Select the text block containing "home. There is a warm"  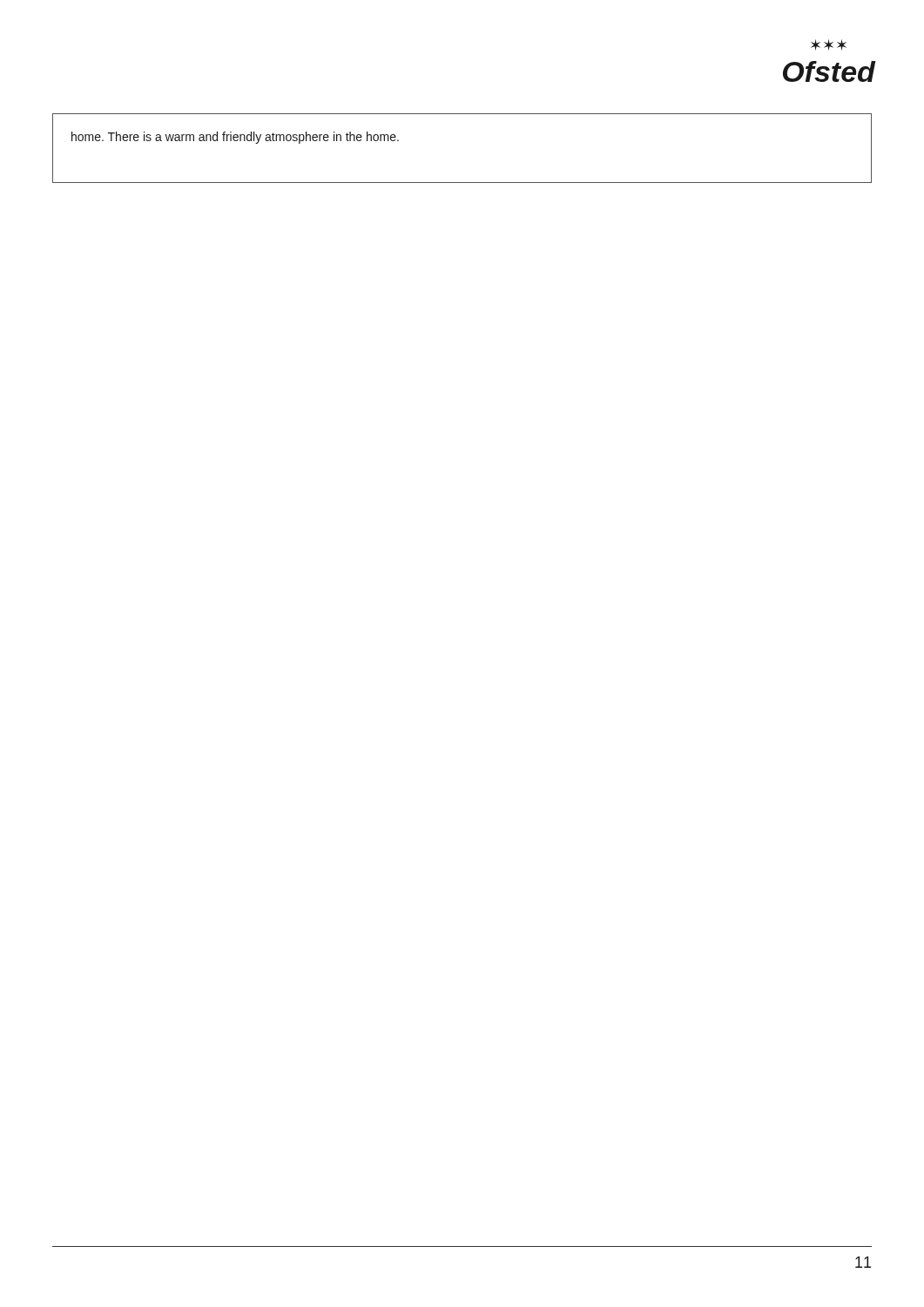235,137
